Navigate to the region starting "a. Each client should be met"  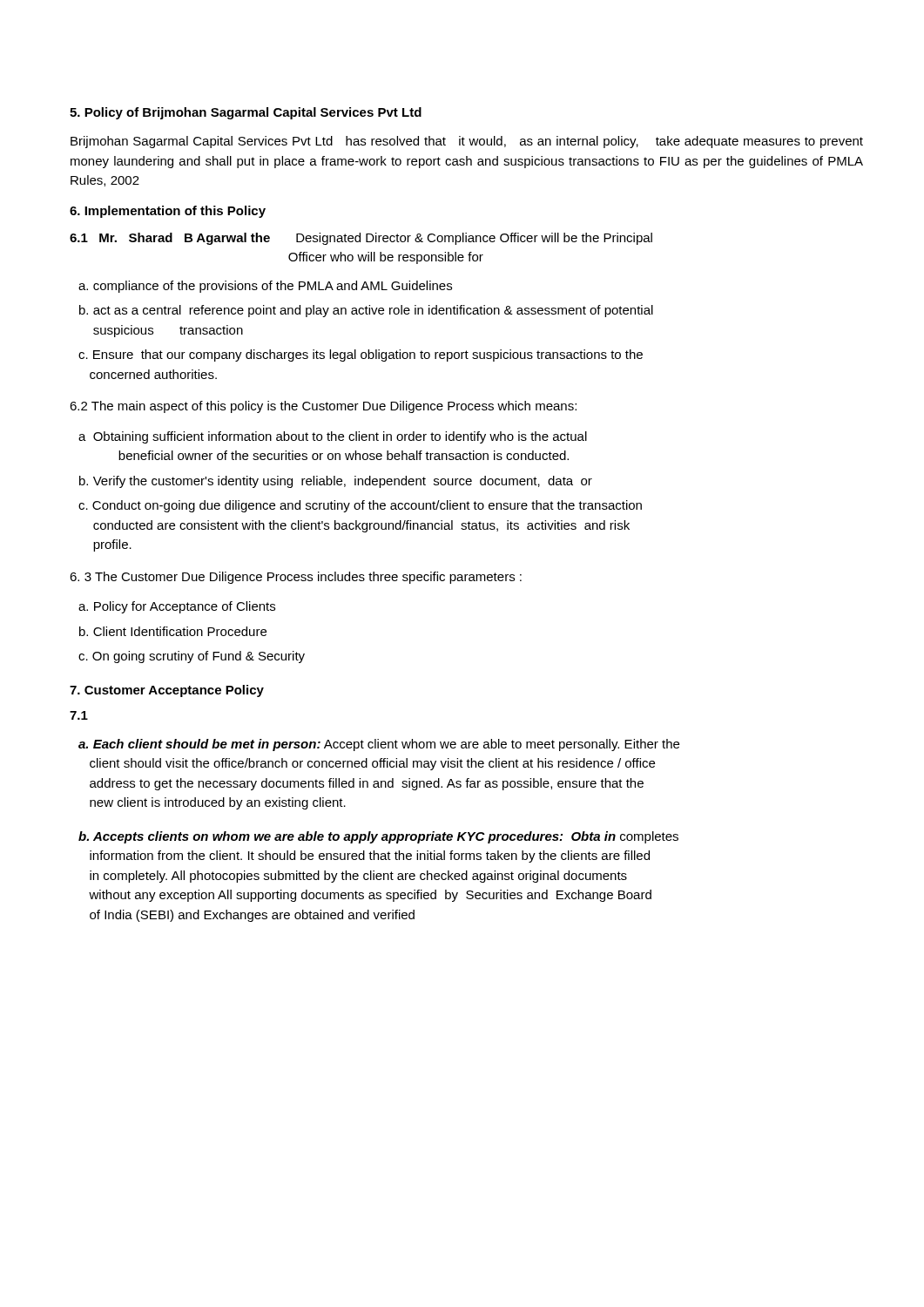pos(379,773)
